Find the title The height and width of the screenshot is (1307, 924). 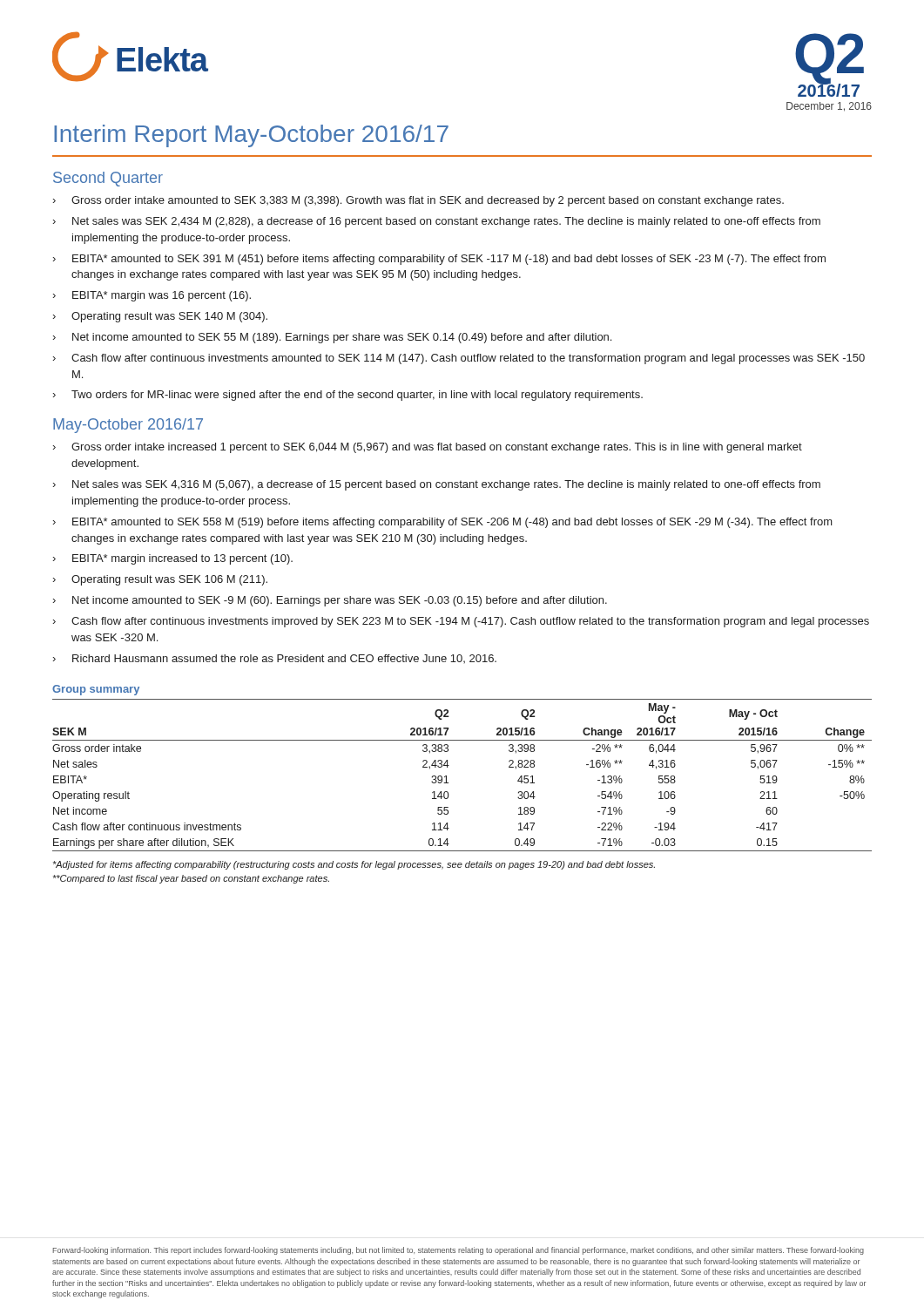pos(251,134)
